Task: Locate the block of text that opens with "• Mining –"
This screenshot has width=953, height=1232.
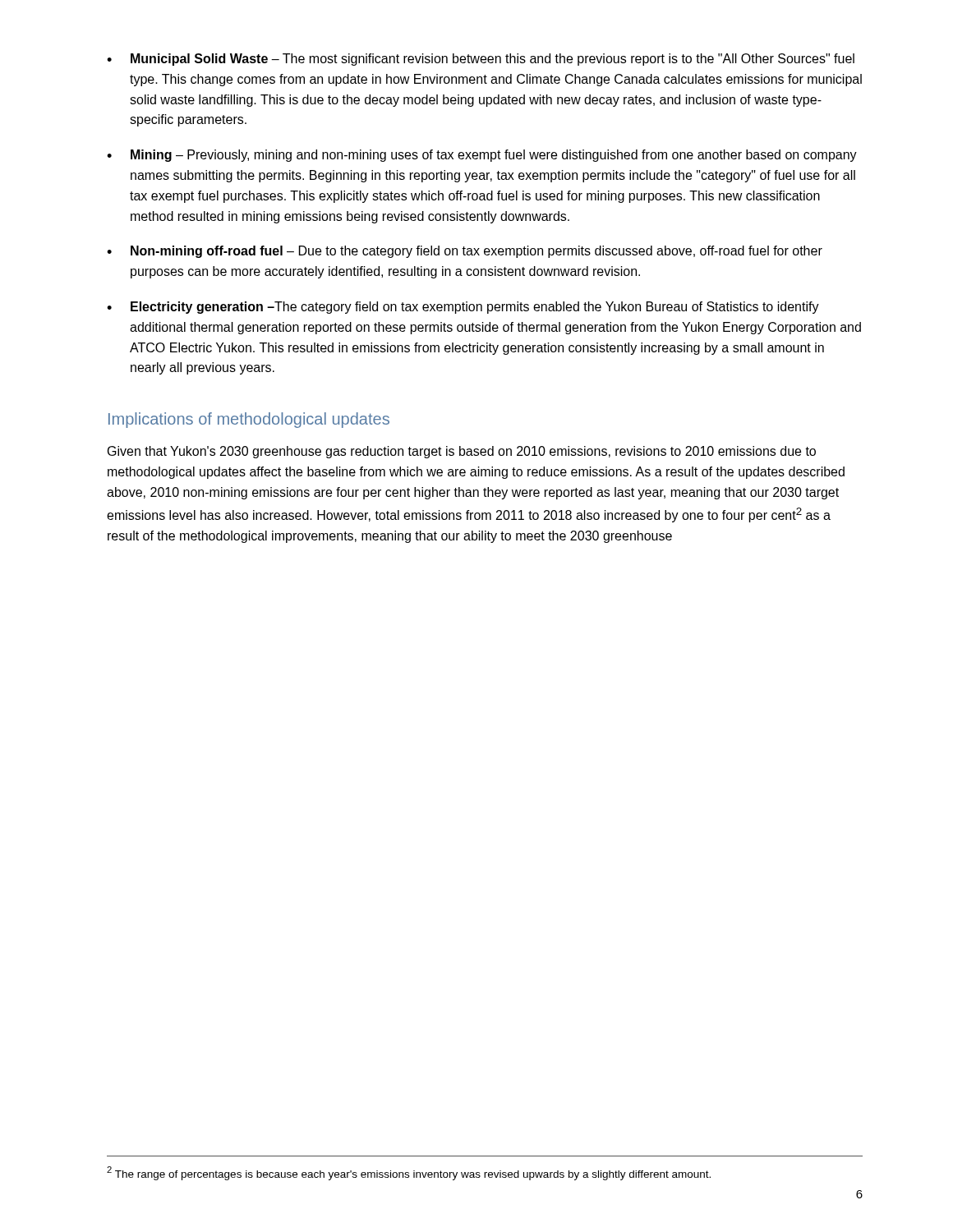Action: click(x=485, y=186)
